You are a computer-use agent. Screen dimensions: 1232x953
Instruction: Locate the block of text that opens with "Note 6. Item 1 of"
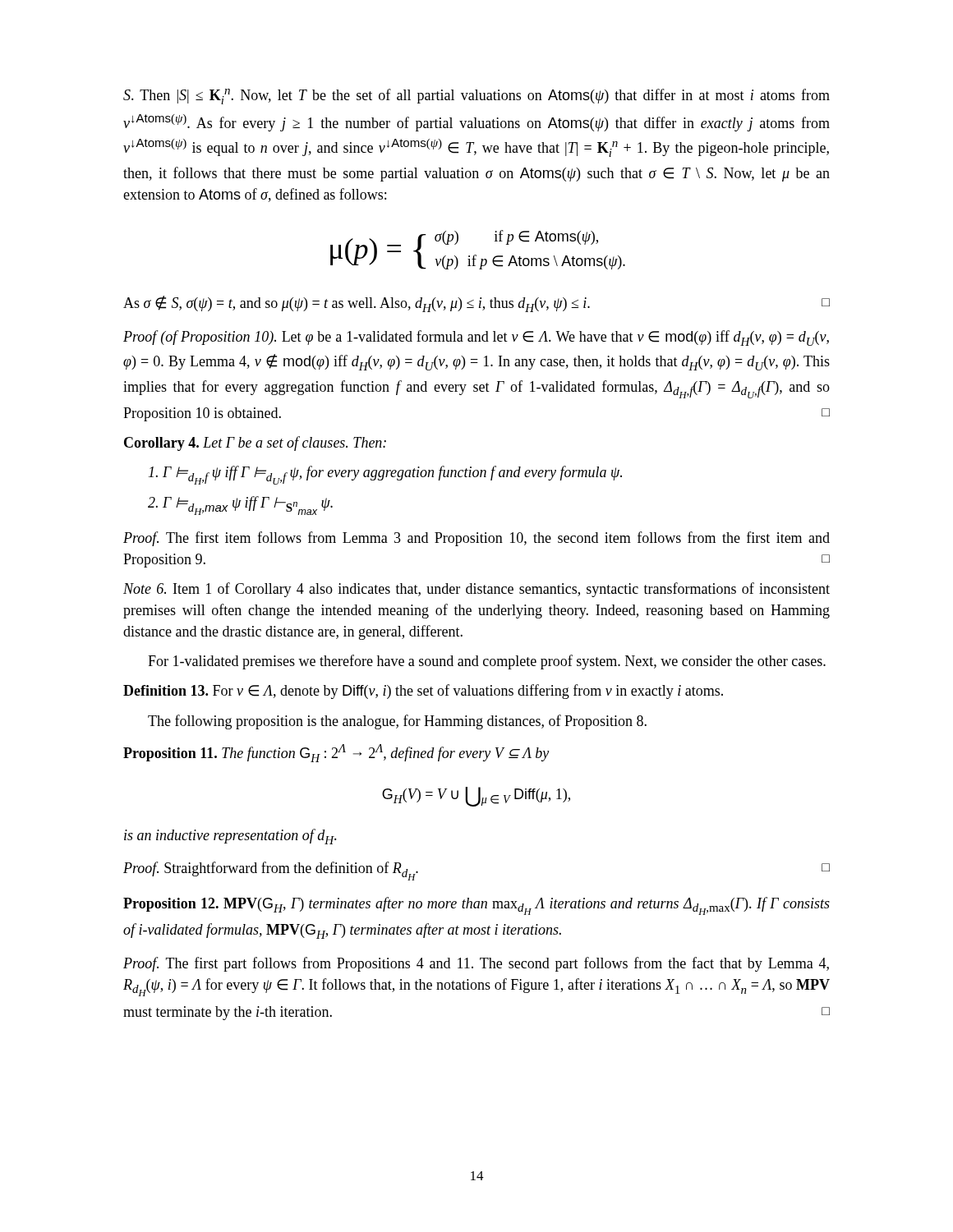tap(476, 610)
